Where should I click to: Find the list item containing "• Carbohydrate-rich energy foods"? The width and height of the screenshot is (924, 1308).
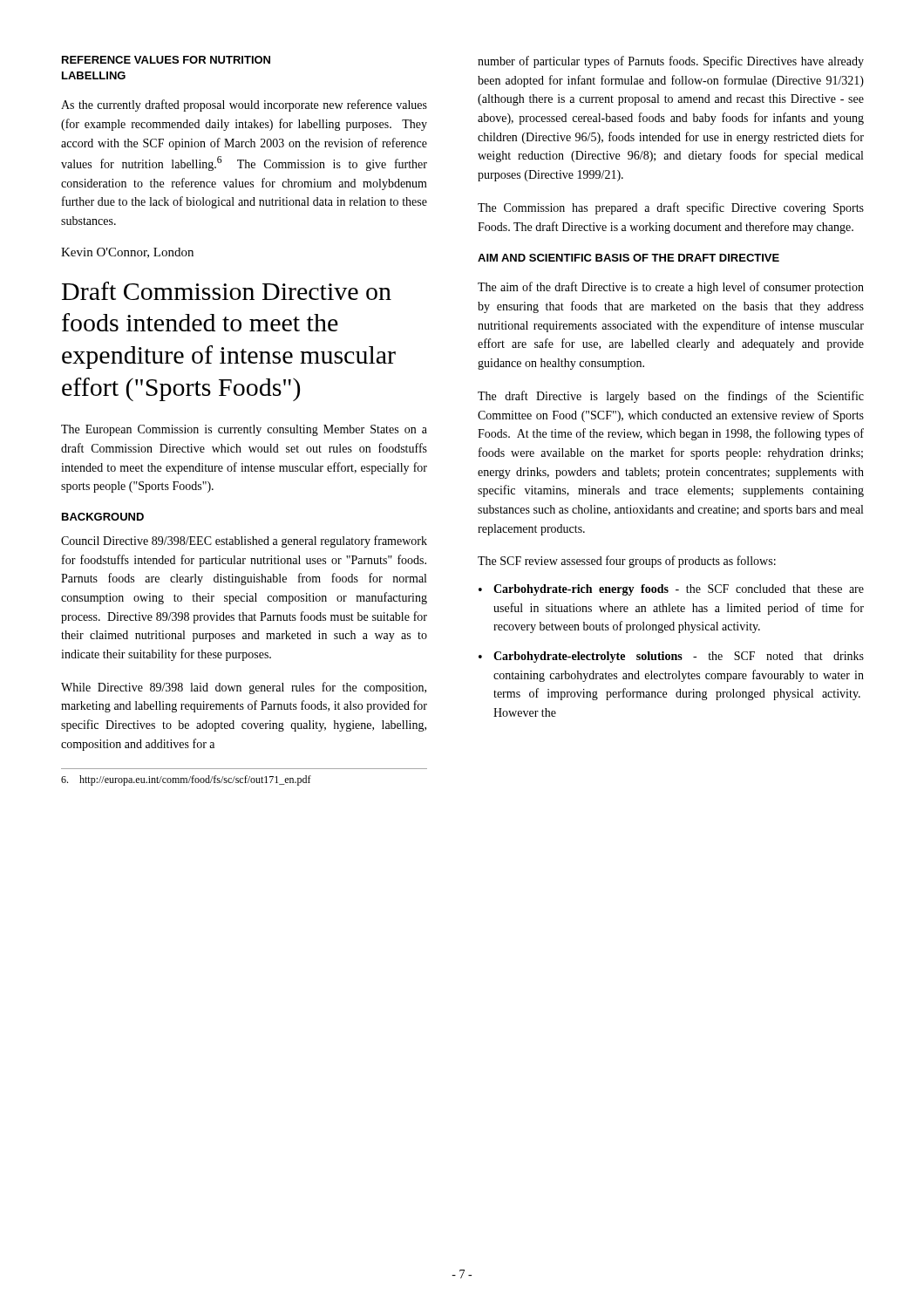671,608
